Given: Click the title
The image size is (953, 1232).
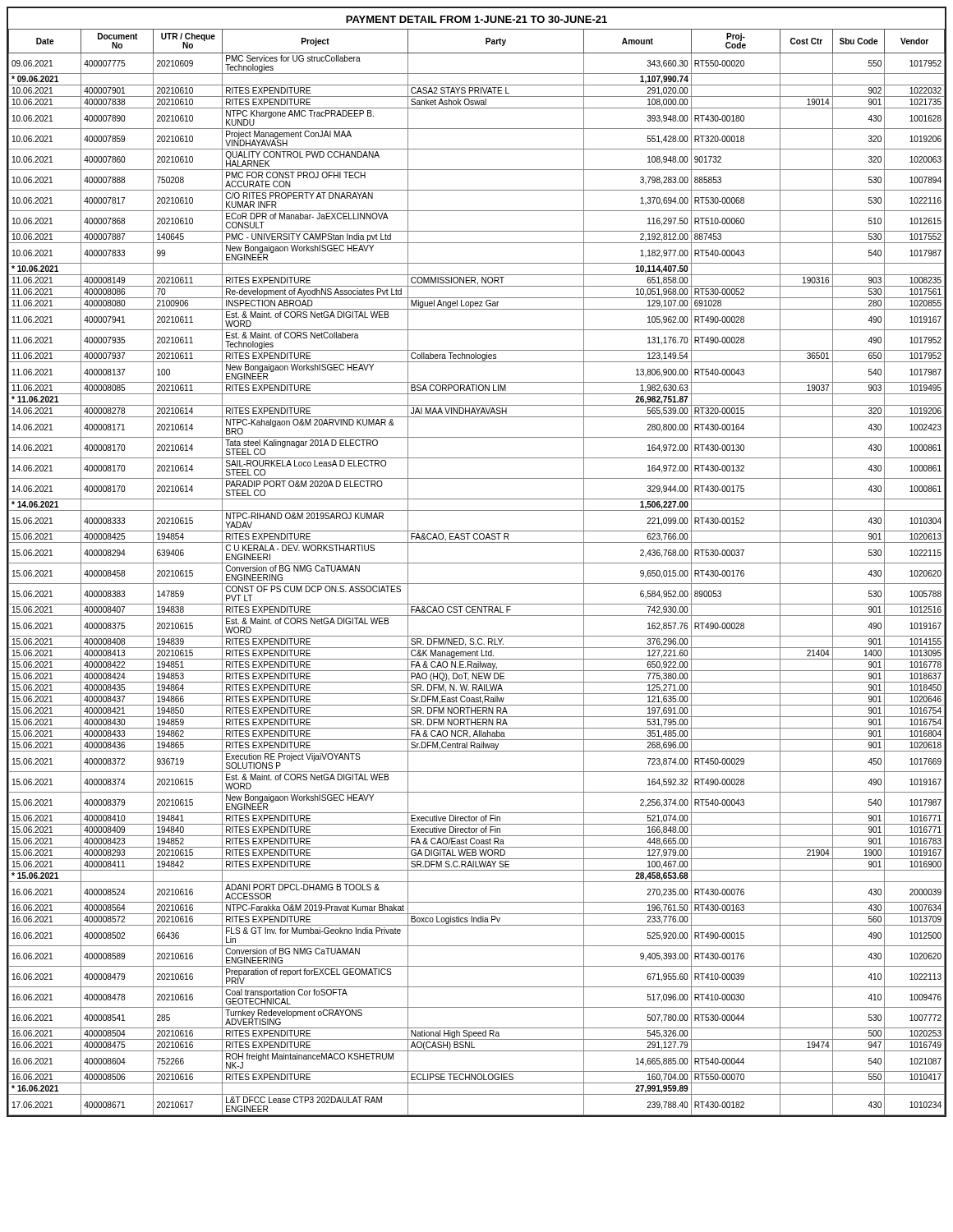Looking at the screenshot, I should pyautogui.click(x=476, y=19).
